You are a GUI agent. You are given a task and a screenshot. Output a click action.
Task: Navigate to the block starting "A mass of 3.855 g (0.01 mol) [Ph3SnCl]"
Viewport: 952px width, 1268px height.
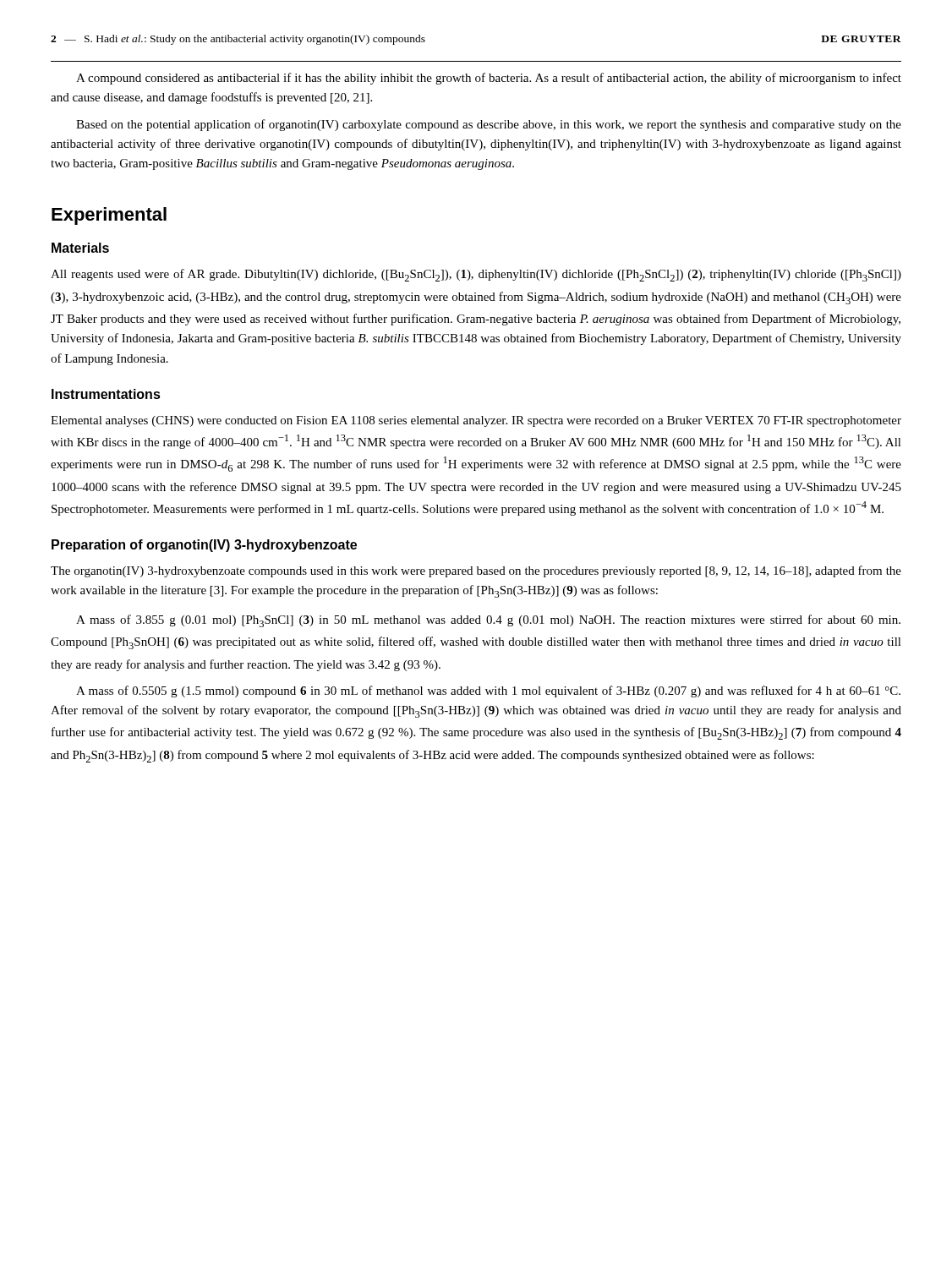click(x=476, y=642)
